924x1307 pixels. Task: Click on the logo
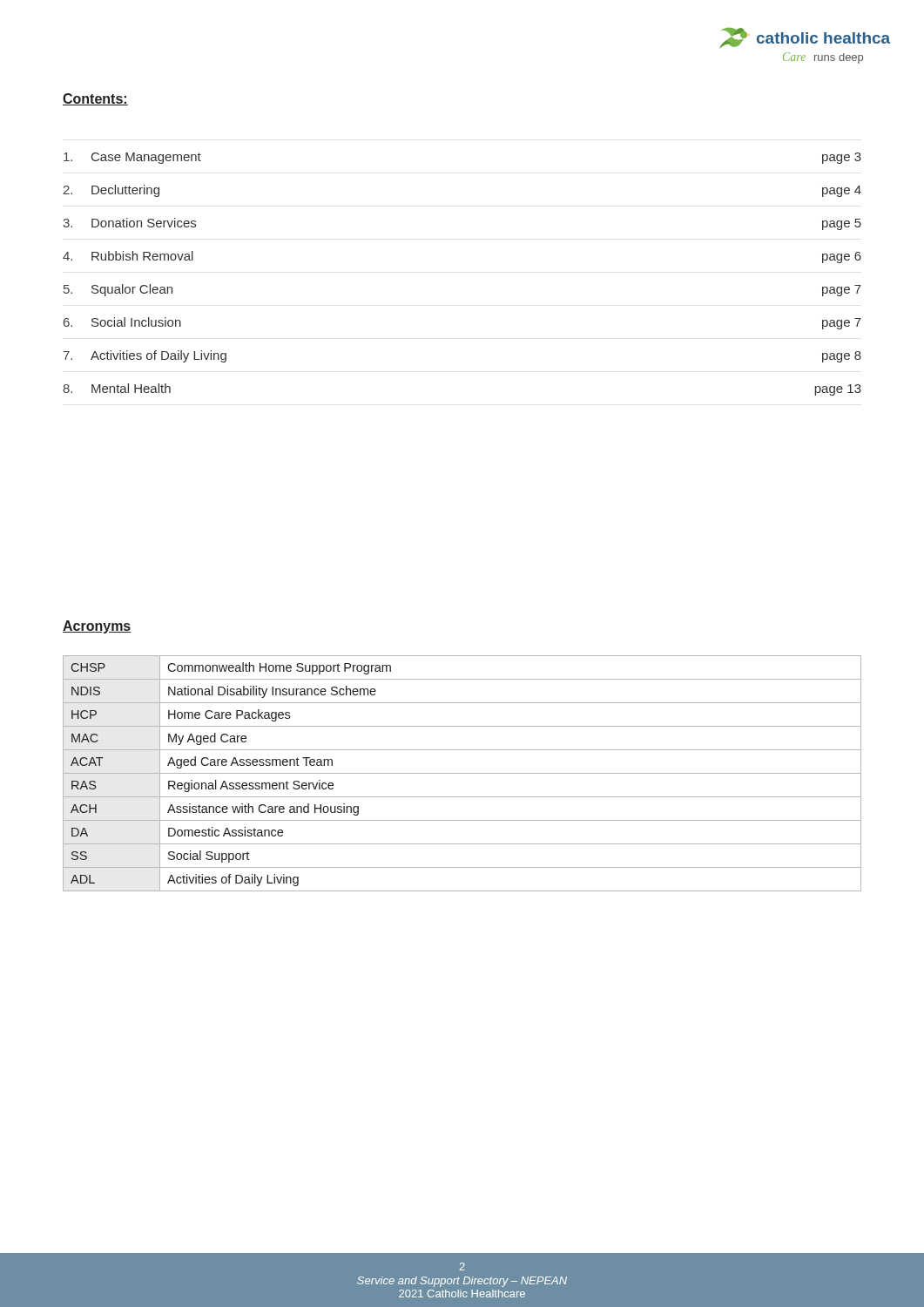click(x=799, y=48)
